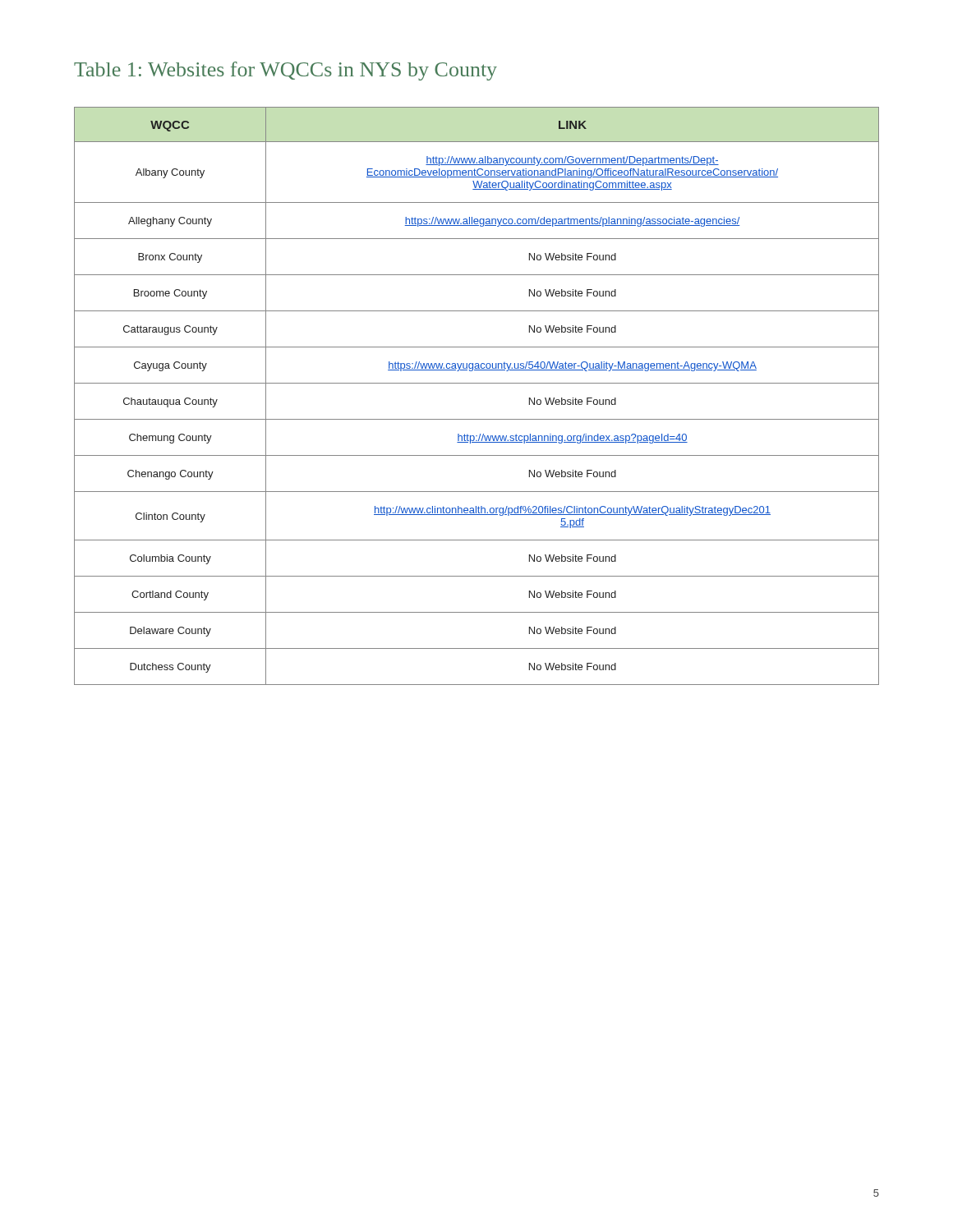This screenshot has height=1232, width=953.
Task: Select the block starting "Table 1: Websites for WQCCs"
Action: tap(476, 70)
